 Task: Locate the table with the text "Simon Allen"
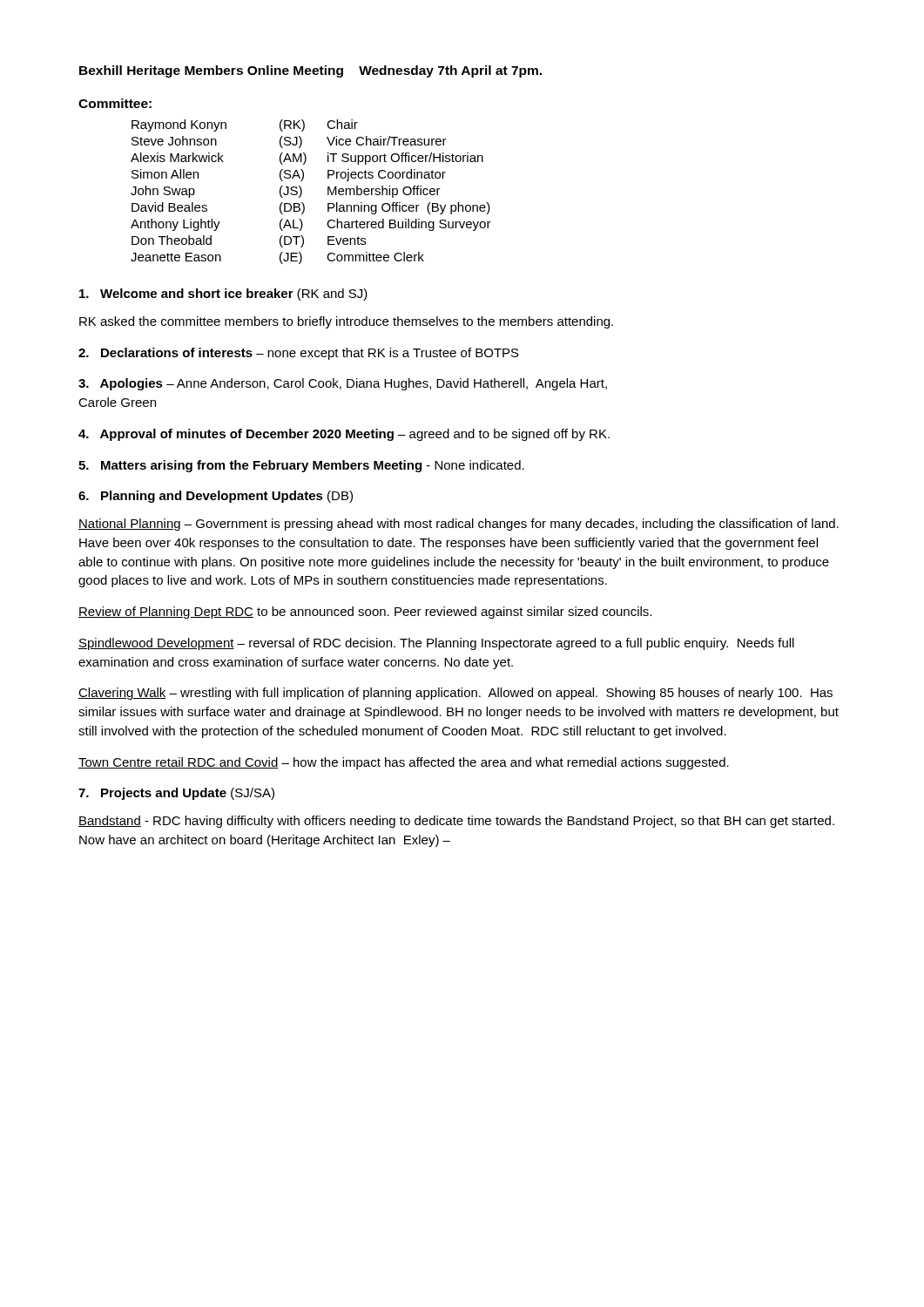(462, 190)
